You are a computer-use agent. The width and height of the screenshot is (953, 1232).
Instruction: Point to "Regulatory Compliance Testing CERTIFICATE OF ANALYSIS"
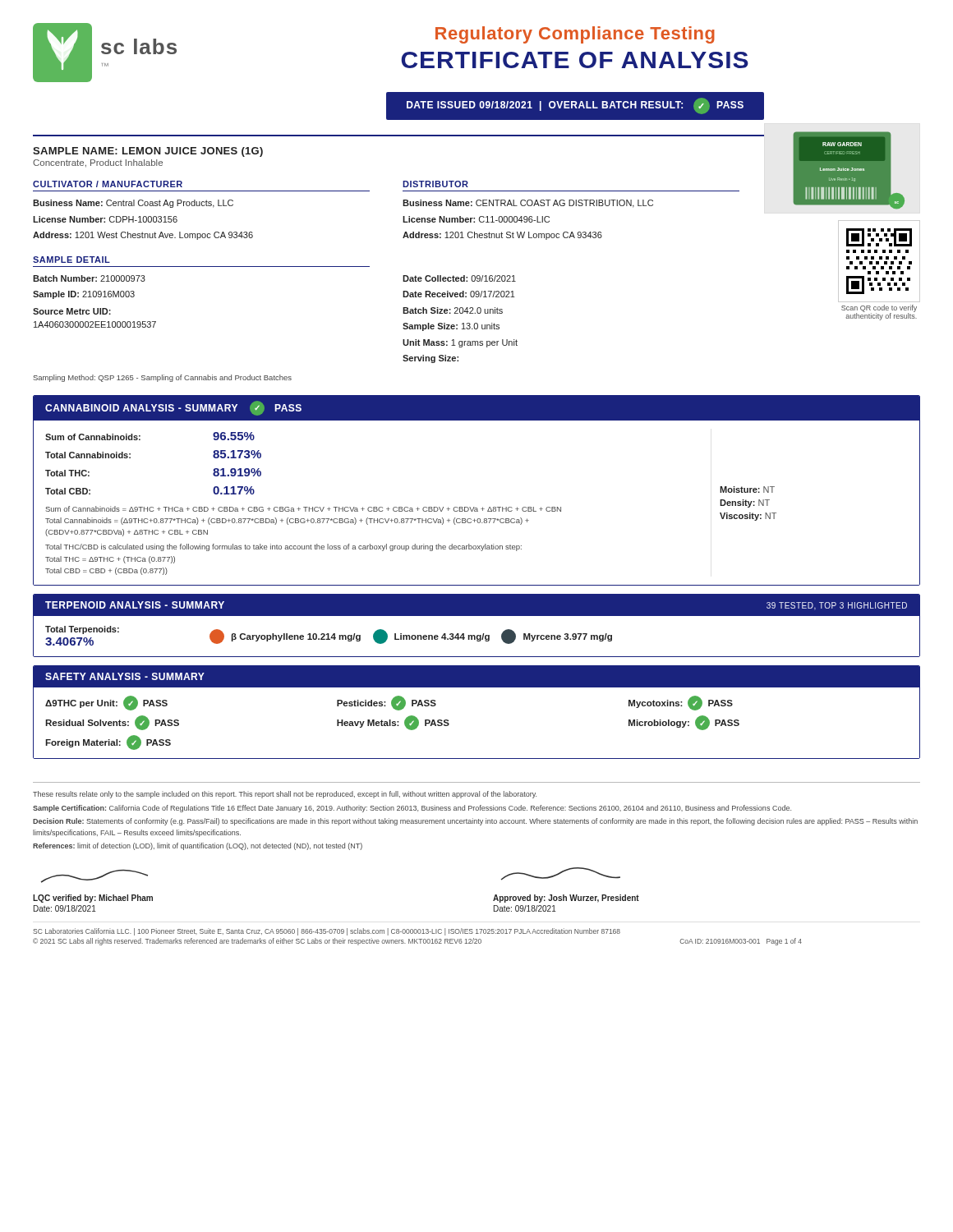[575, 48]
